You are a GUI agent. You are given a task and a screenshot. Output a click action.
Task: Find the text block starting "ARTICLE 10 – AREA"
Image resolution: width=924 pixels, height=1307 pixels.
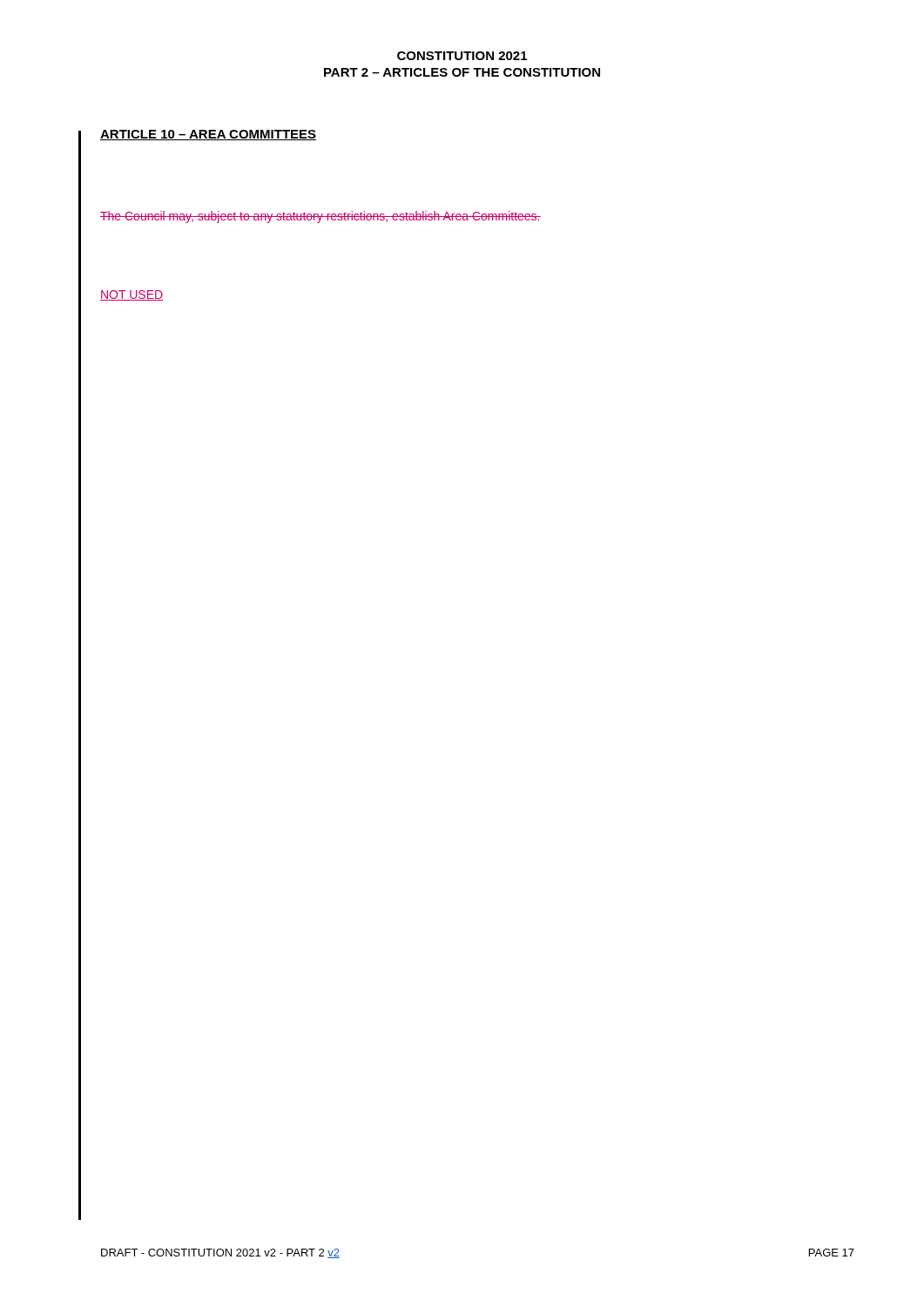coord(208,134)
